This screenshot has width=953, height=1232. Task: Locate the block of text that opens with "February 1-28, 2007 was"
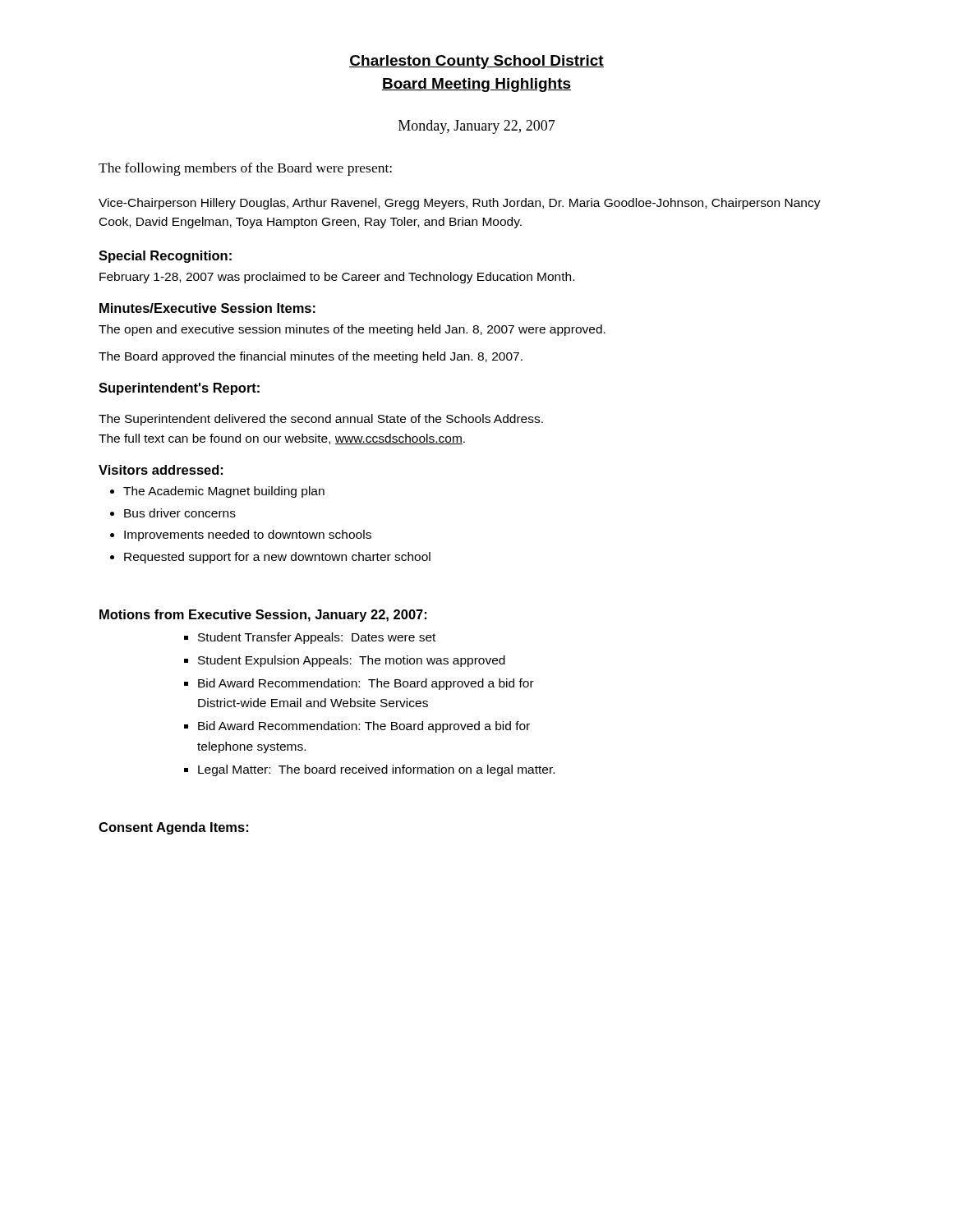(337, 276)
